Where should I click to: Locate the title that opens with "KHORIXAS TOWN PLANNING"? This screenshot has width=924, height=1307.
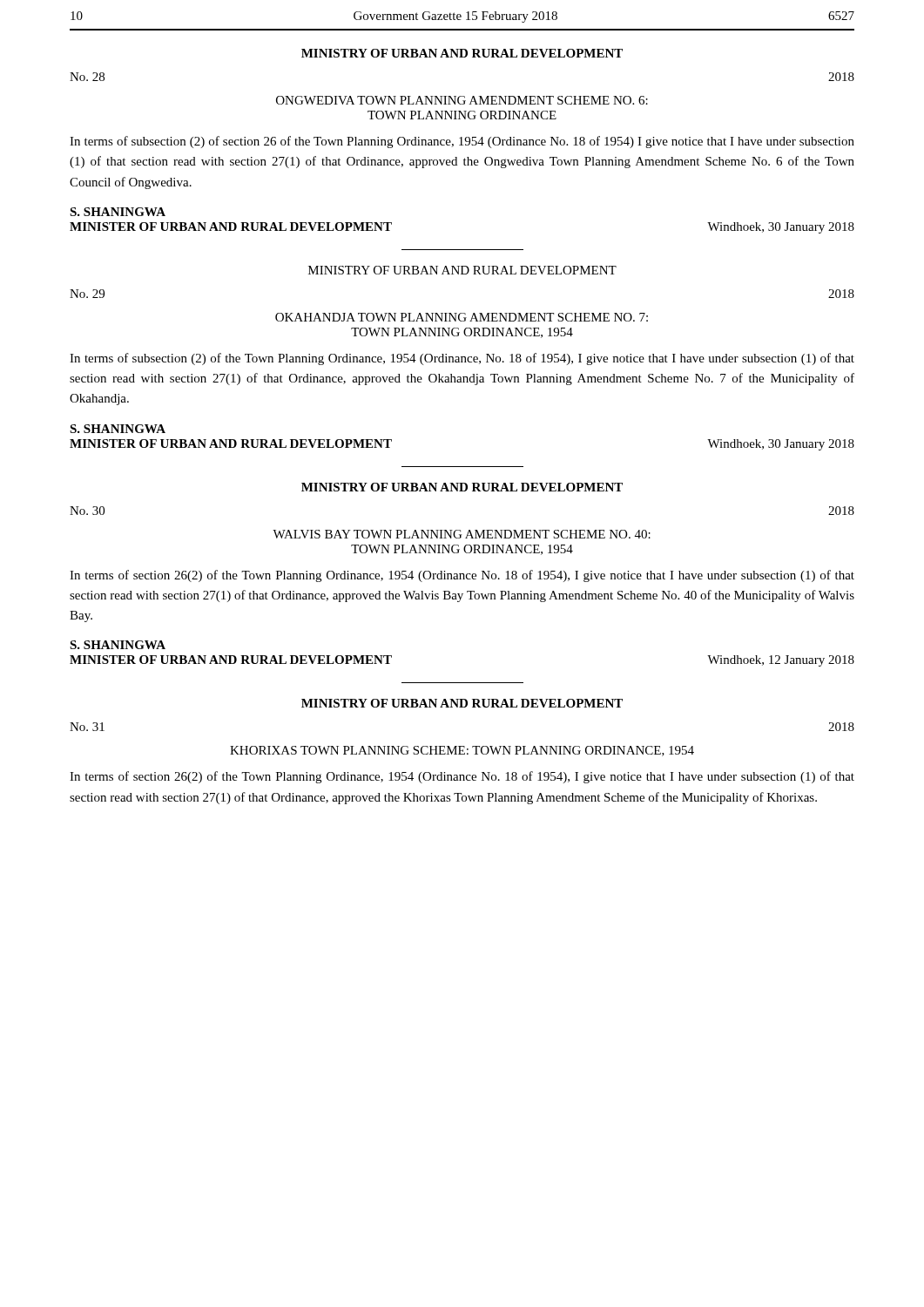click(x=462, y=750)
